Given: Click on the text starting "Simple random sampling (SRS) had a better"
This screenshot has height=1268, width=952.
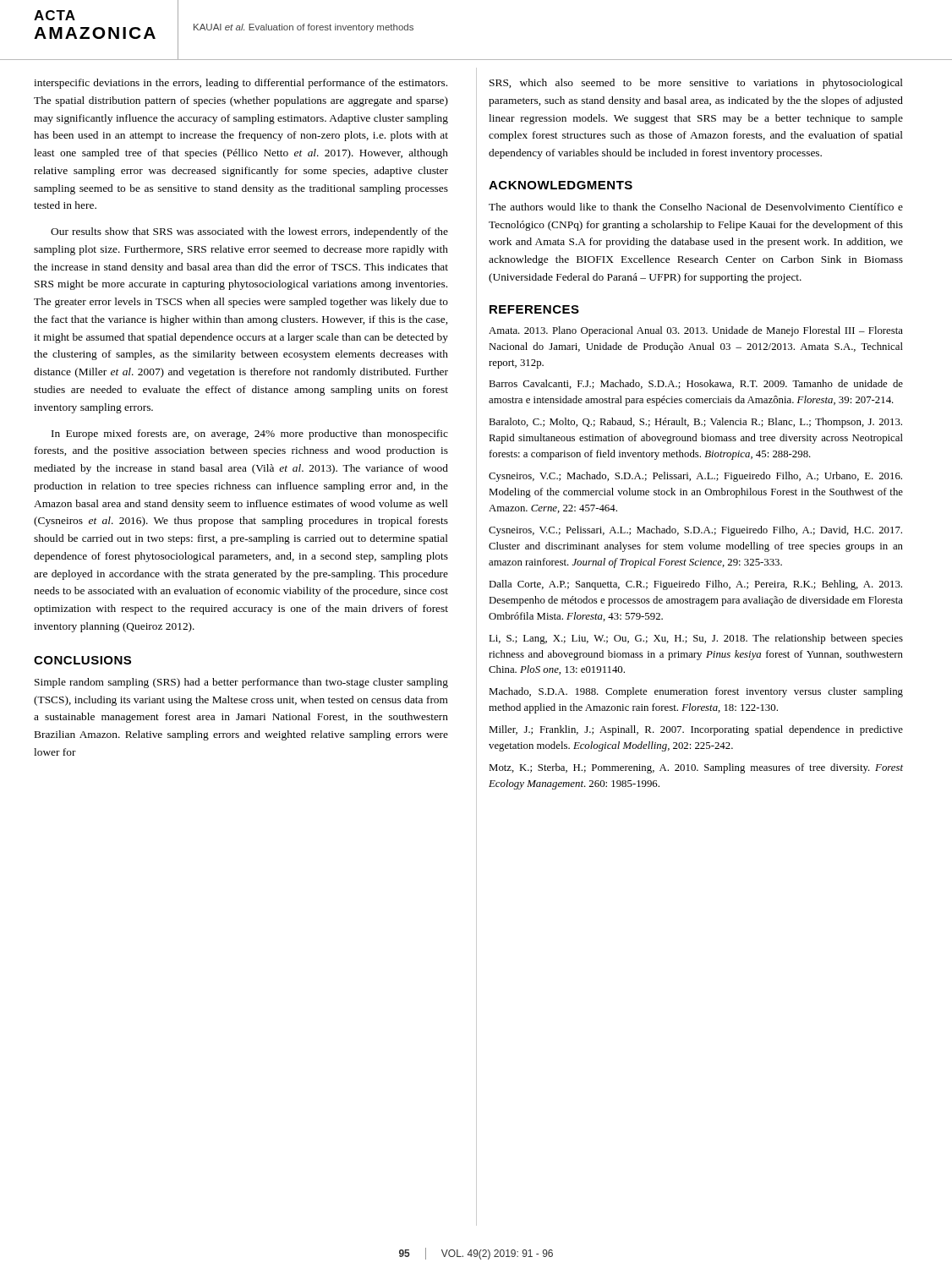Looking at the screenshot, I should (x=241, y=717).
